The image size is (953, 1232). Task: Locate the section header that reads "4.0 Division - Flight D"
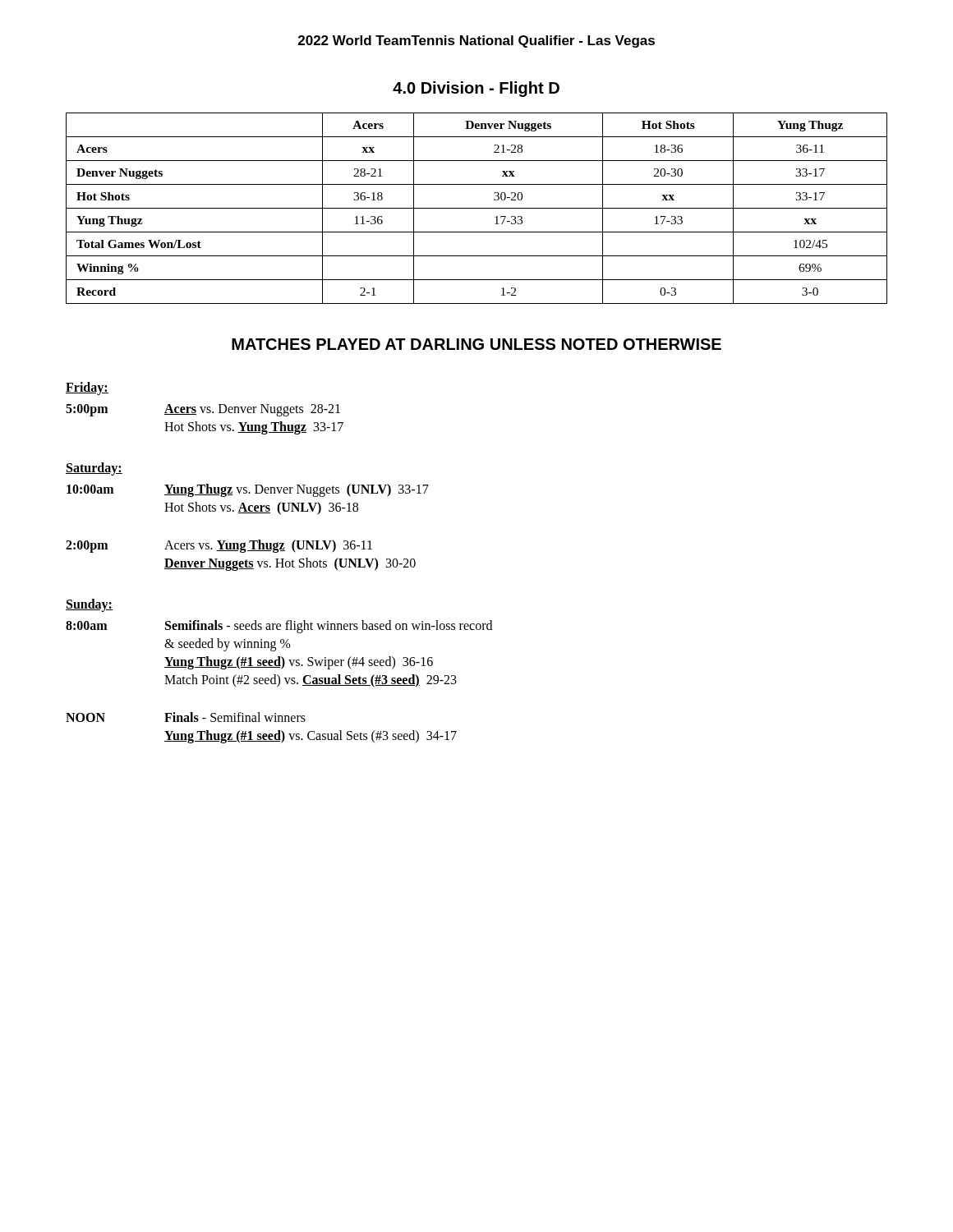point(476,88)
